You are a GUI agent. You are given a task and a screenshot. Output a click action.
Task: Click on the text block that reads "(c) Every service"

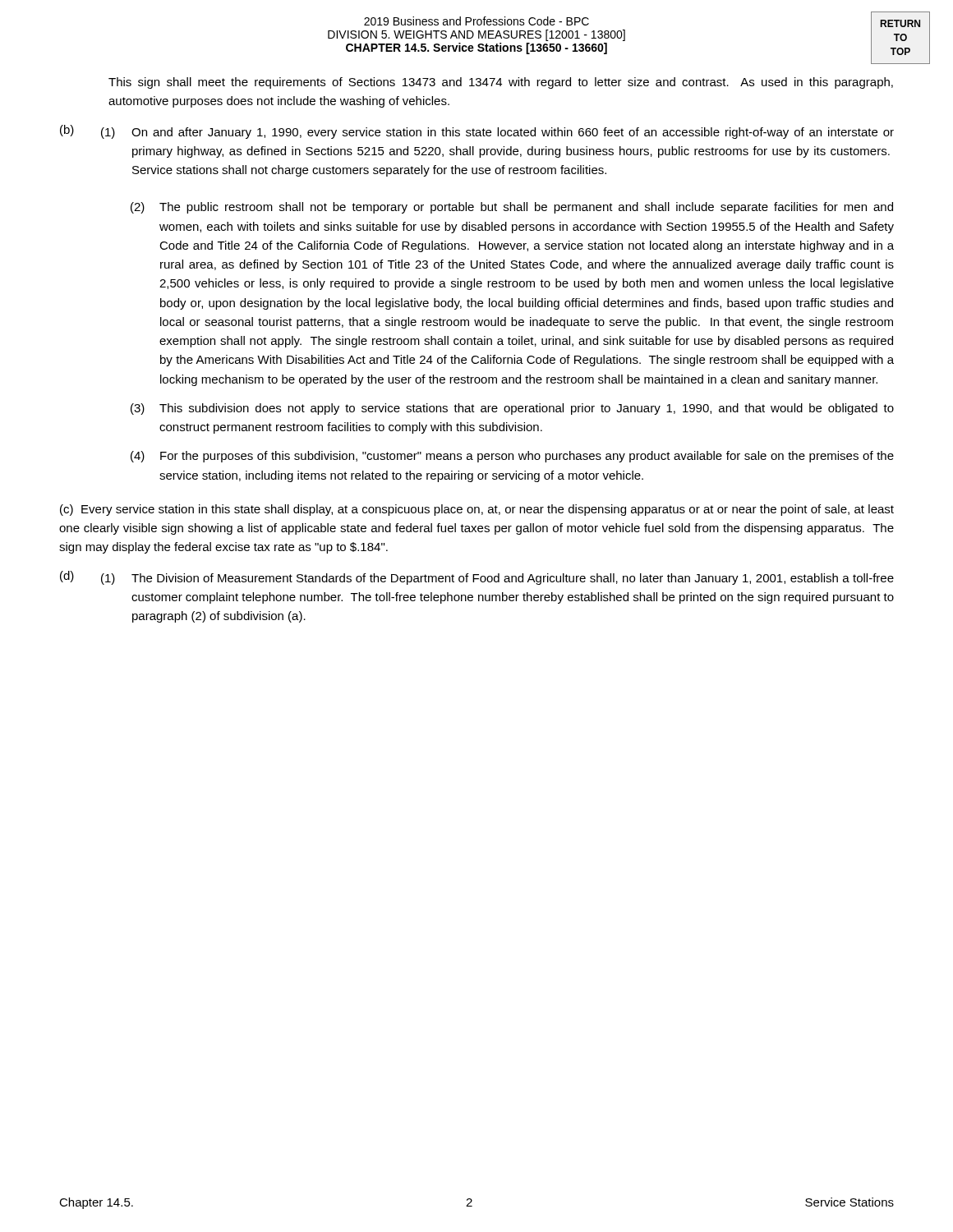click(x=476, y=528)
